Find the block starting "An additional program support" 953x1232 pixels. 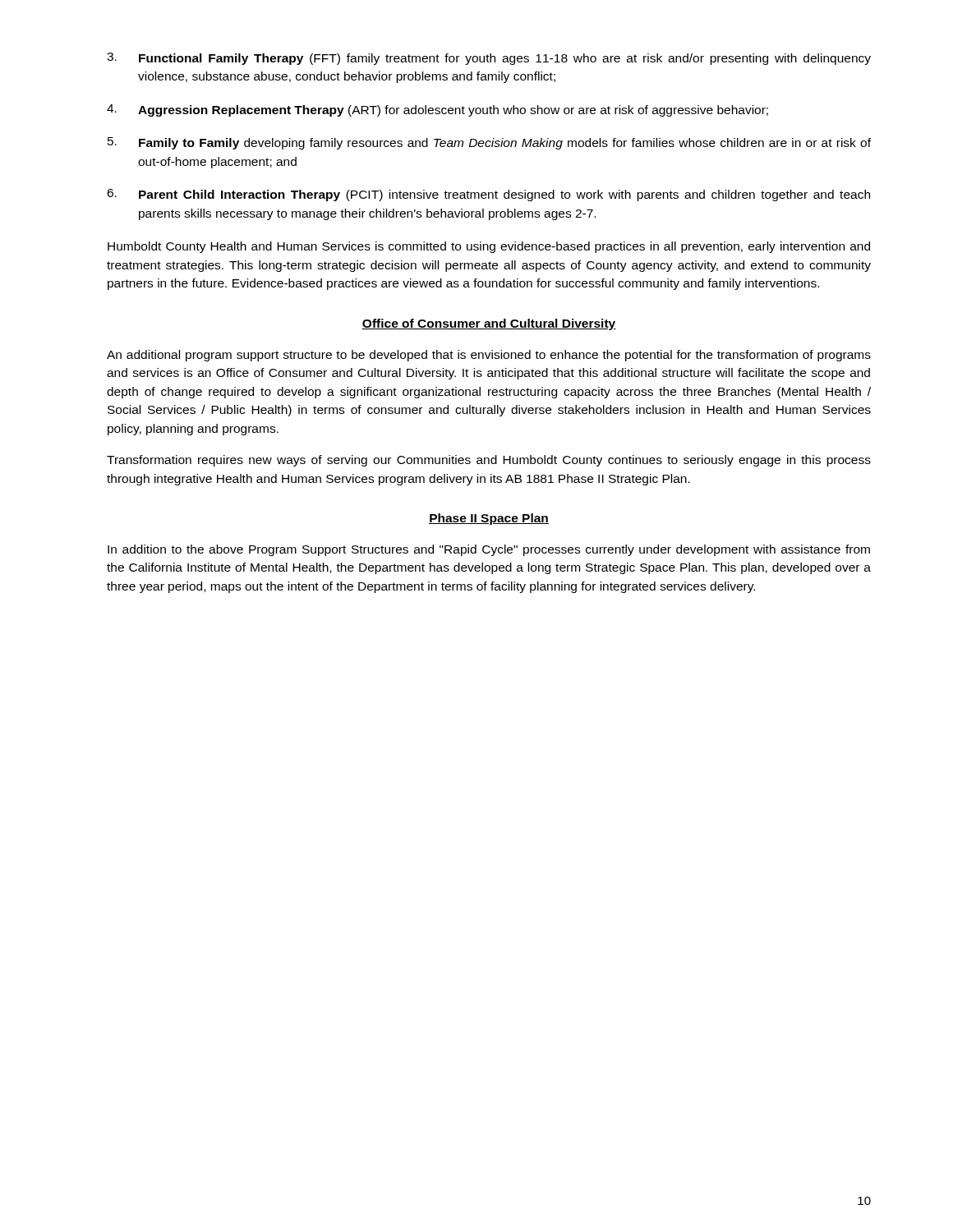point(489,391)
